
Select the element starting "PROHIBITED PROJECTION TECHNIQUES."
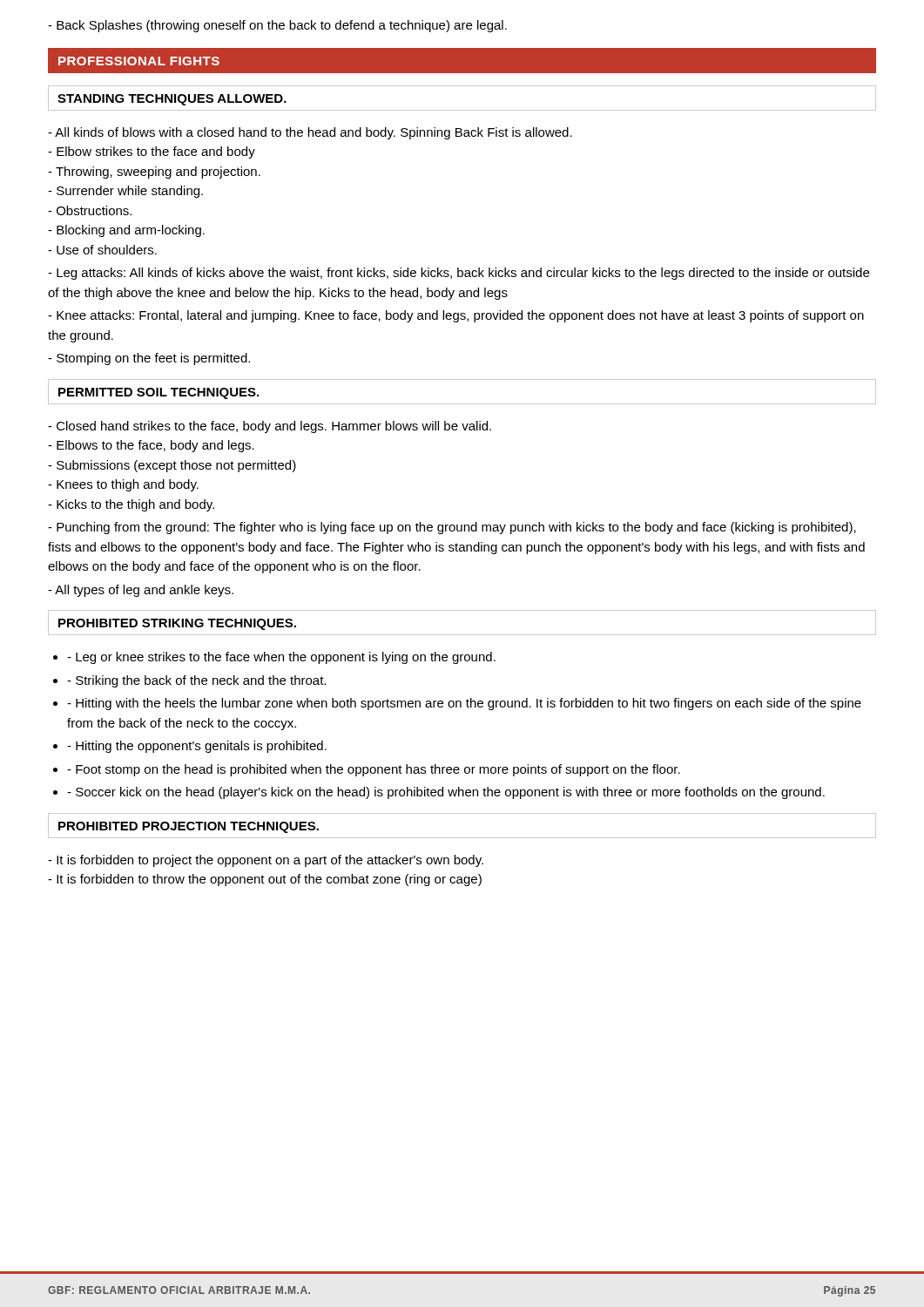tap(188, 825)
